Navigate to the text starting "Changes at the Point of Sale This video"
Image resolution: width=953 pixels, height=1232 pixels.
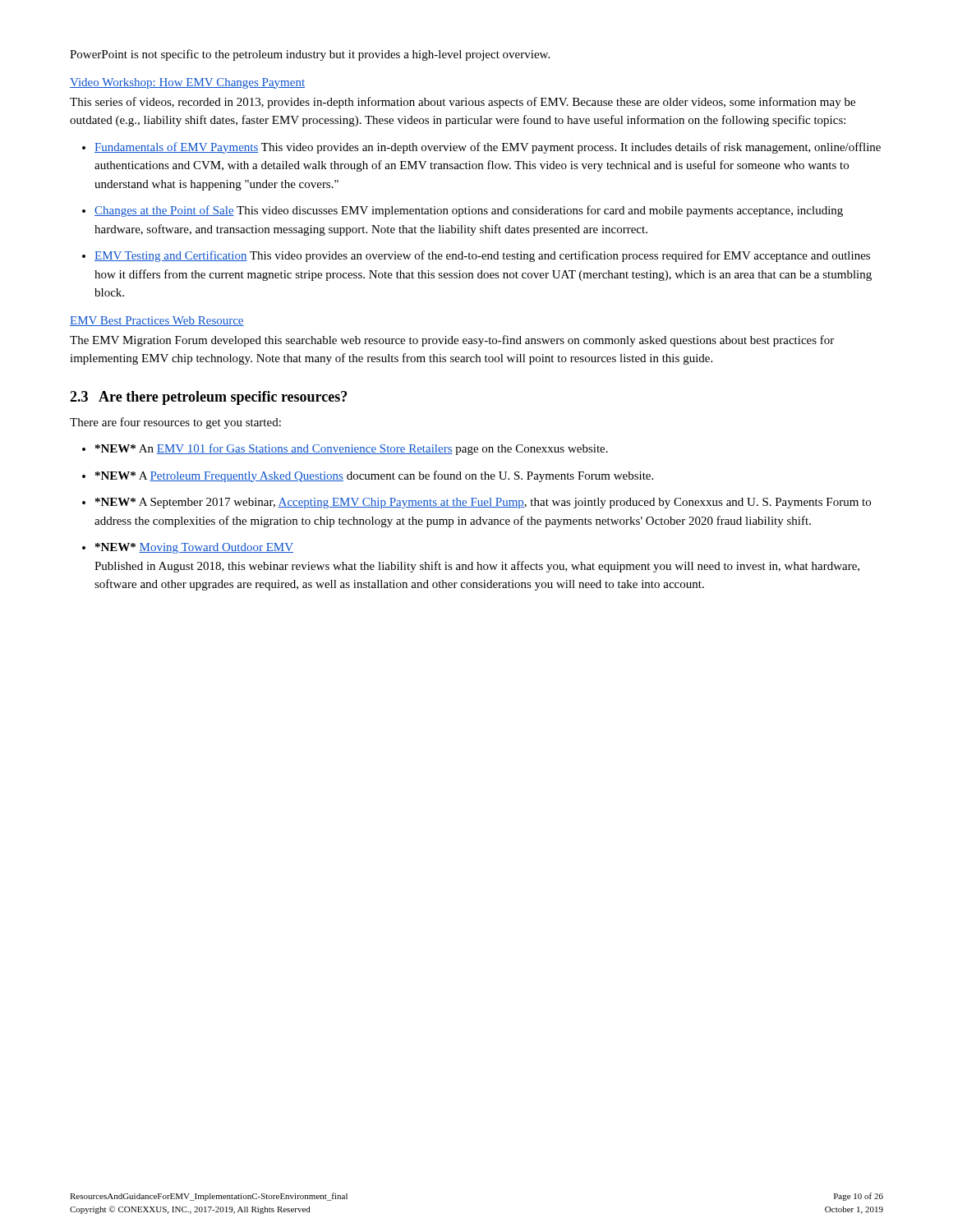click(469, 219)
